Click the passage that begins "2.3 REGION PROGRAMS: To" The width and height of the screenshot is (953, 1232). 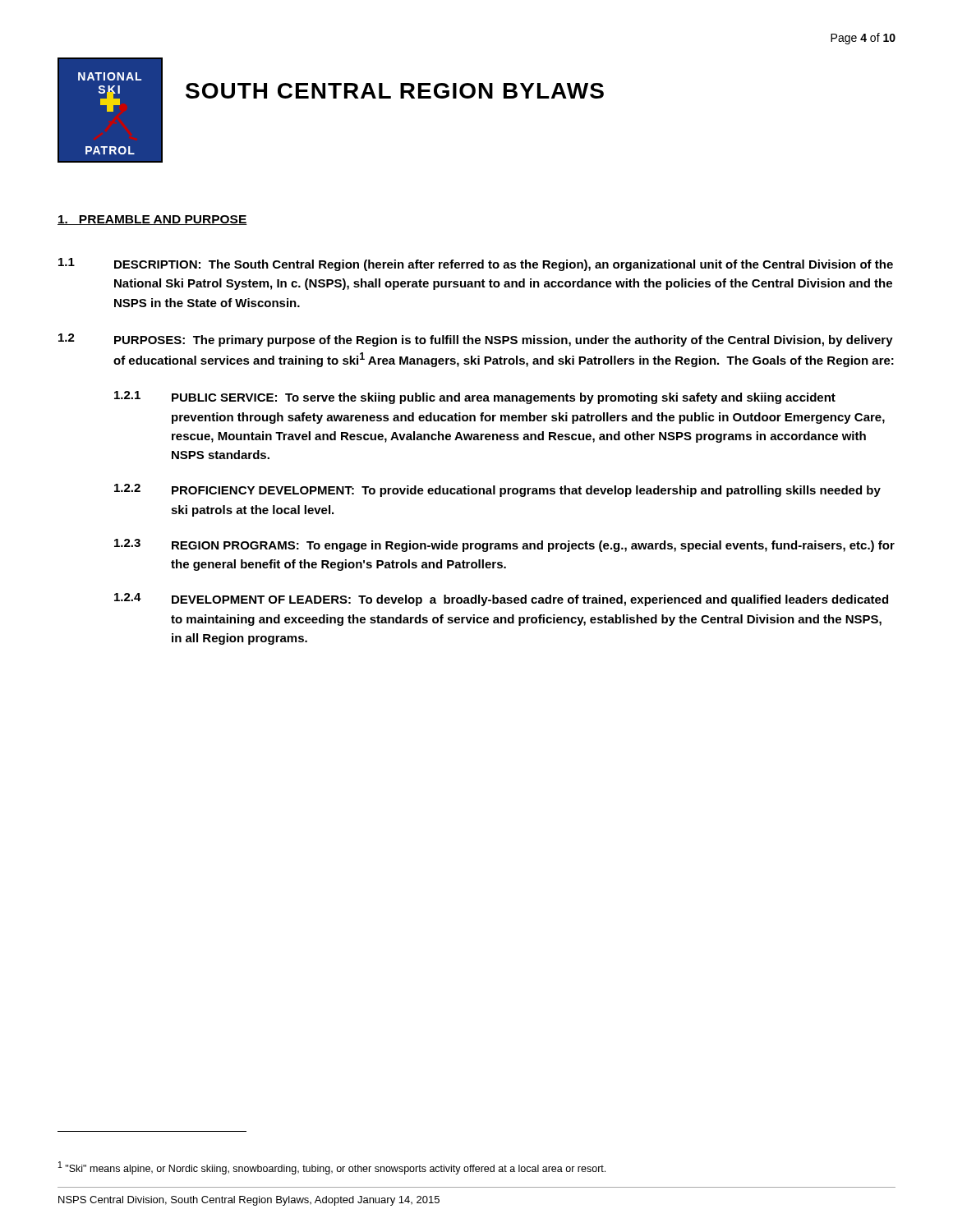tap(504, 554)
